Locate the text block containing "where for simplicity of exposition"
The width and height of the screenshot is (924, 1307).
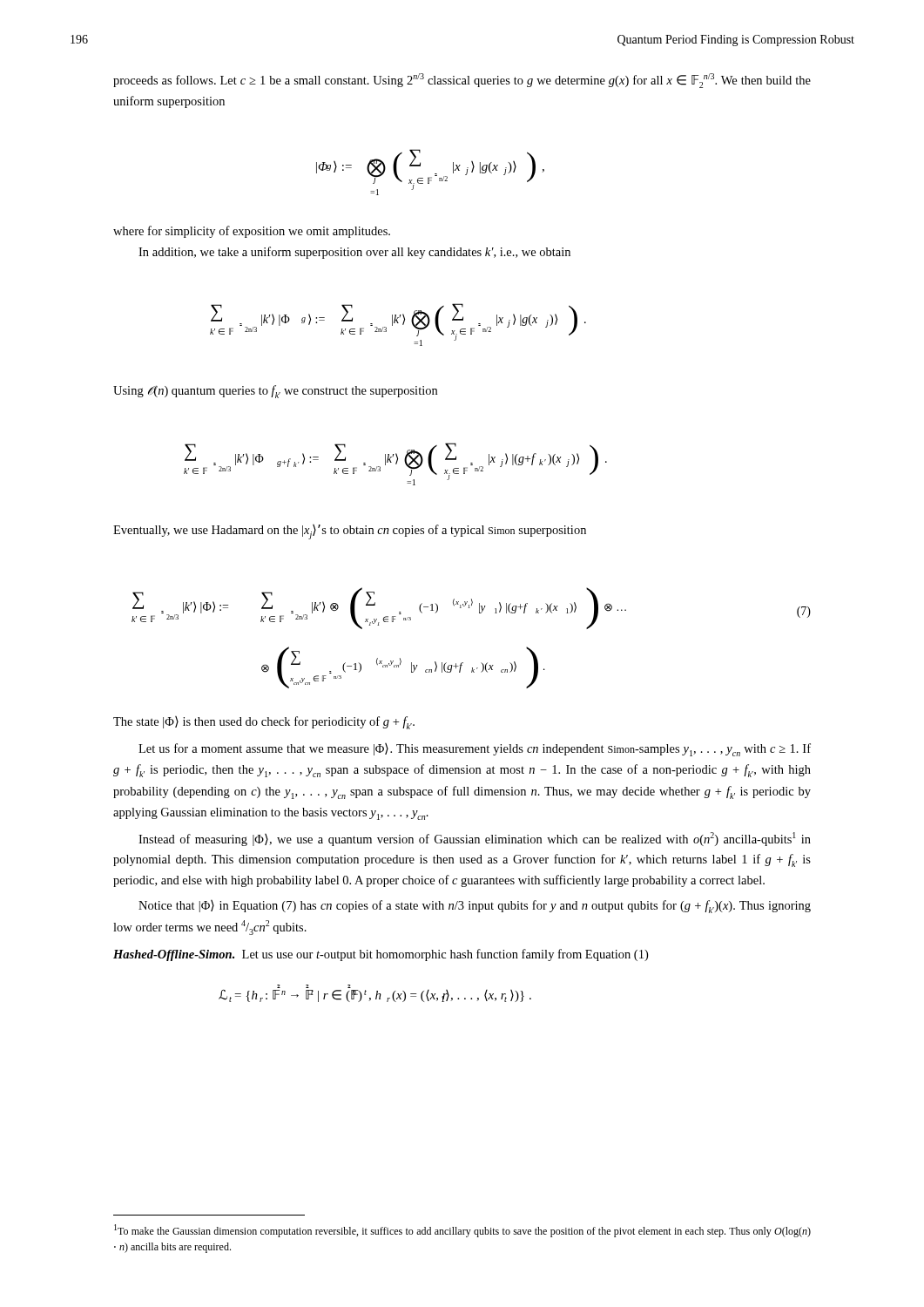[x=252, y=231]
